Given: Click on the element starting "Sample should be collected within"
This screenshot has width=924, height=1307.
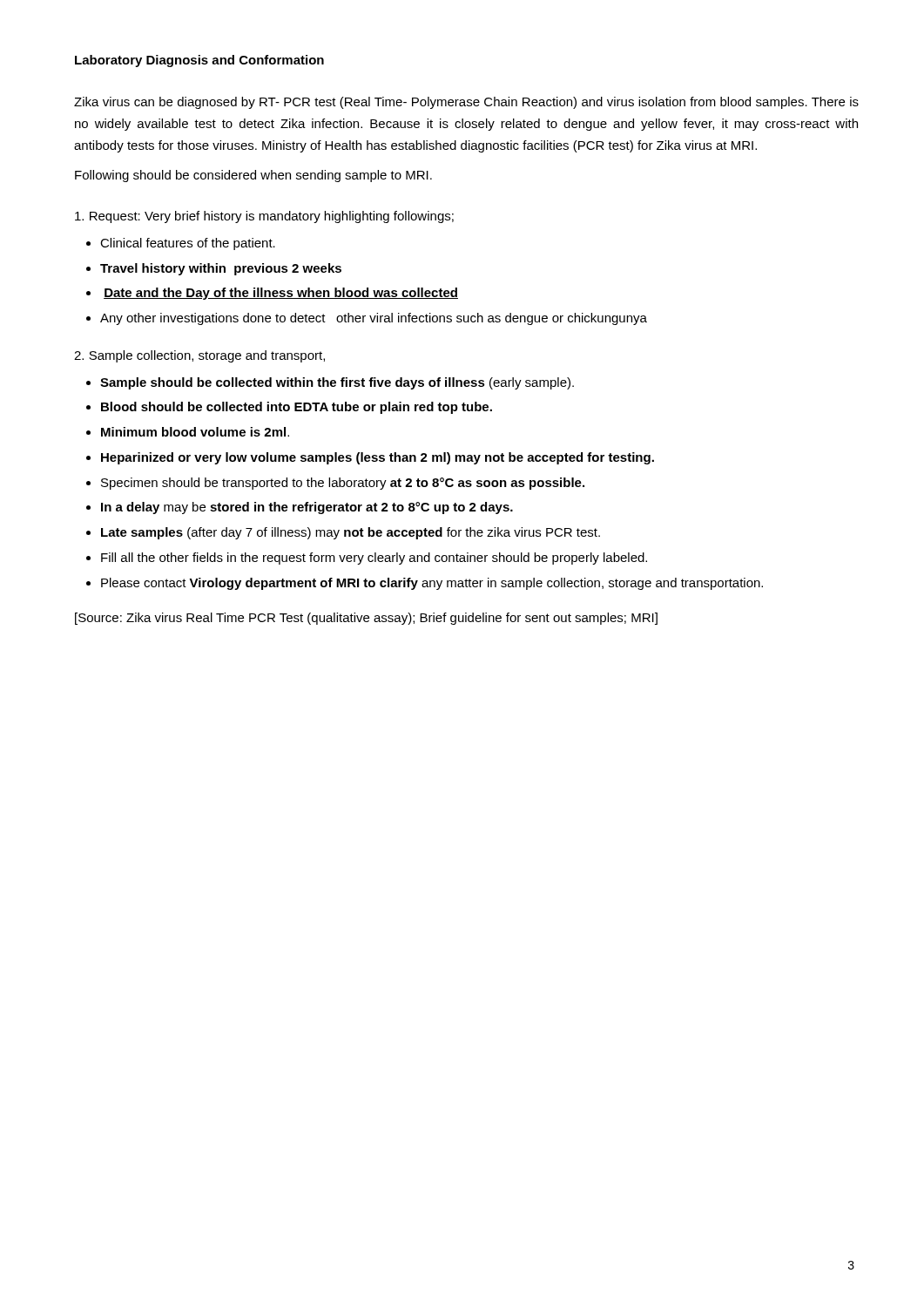Looking at the screenshot, I should tap(338, 382).
